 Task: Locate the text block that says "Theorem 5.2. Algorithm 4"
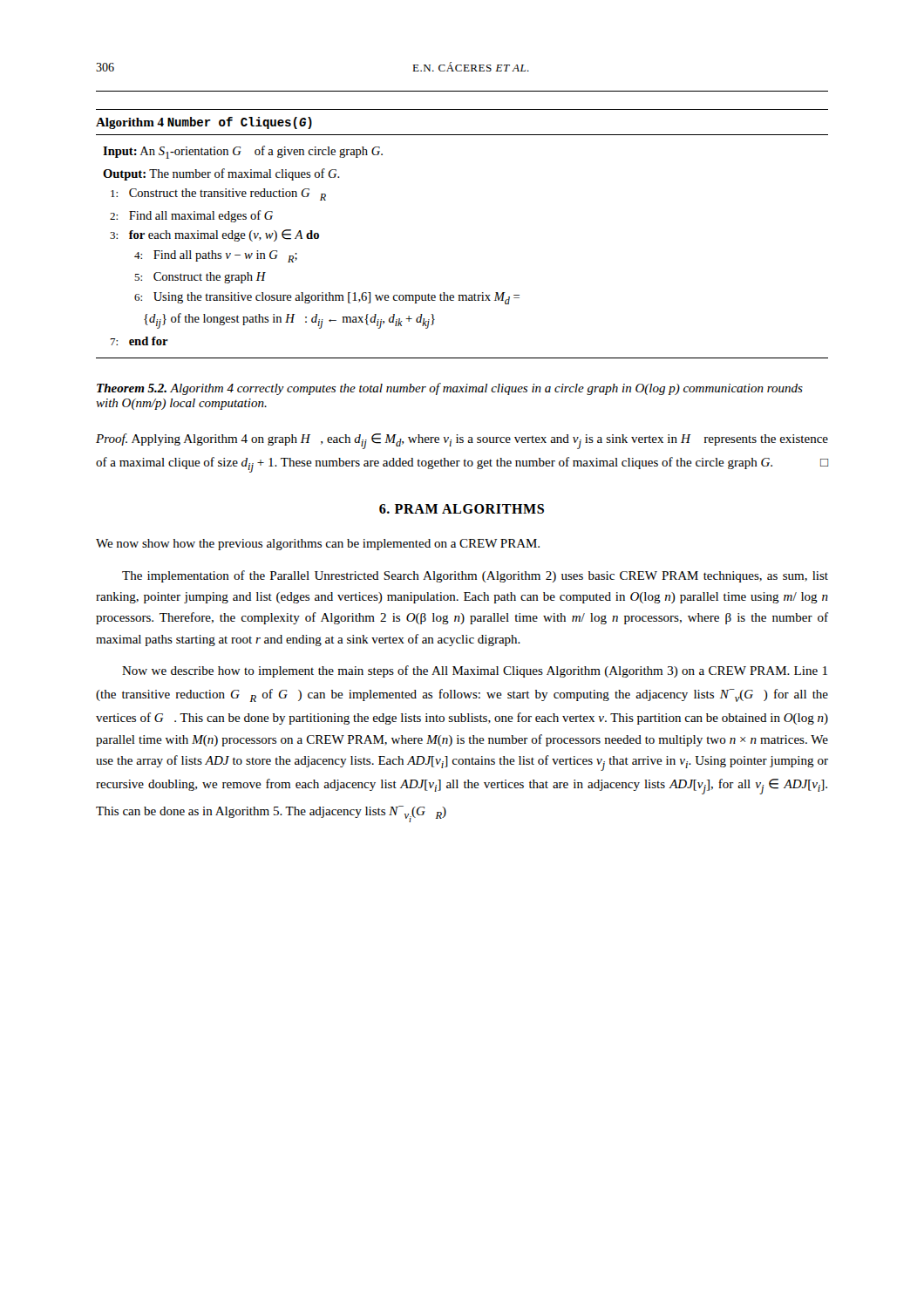point(449,396)
